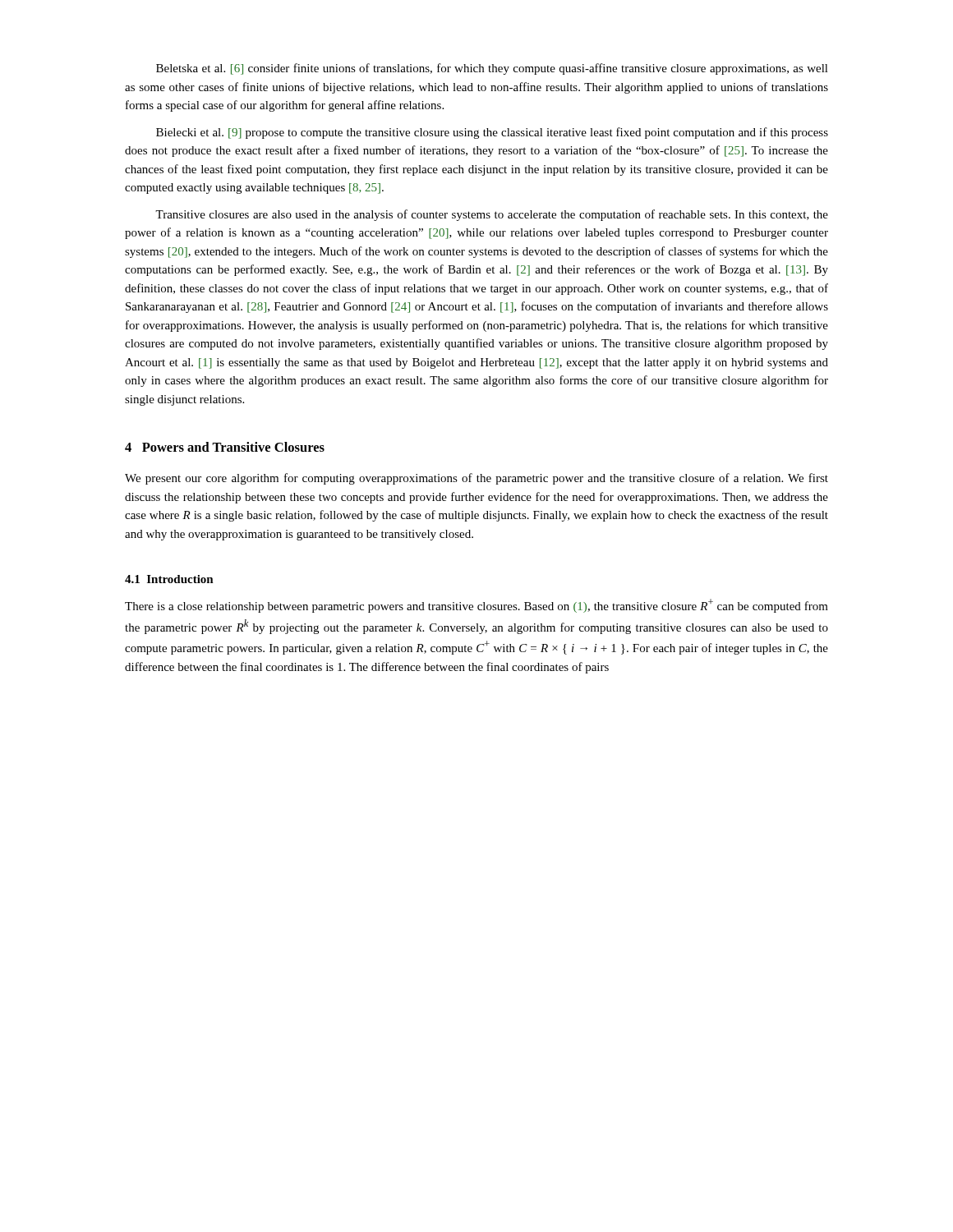953x1232 pixels.
Task: Find the text block with the text "Transitive closures are"
Action: [x=476, y=307]
